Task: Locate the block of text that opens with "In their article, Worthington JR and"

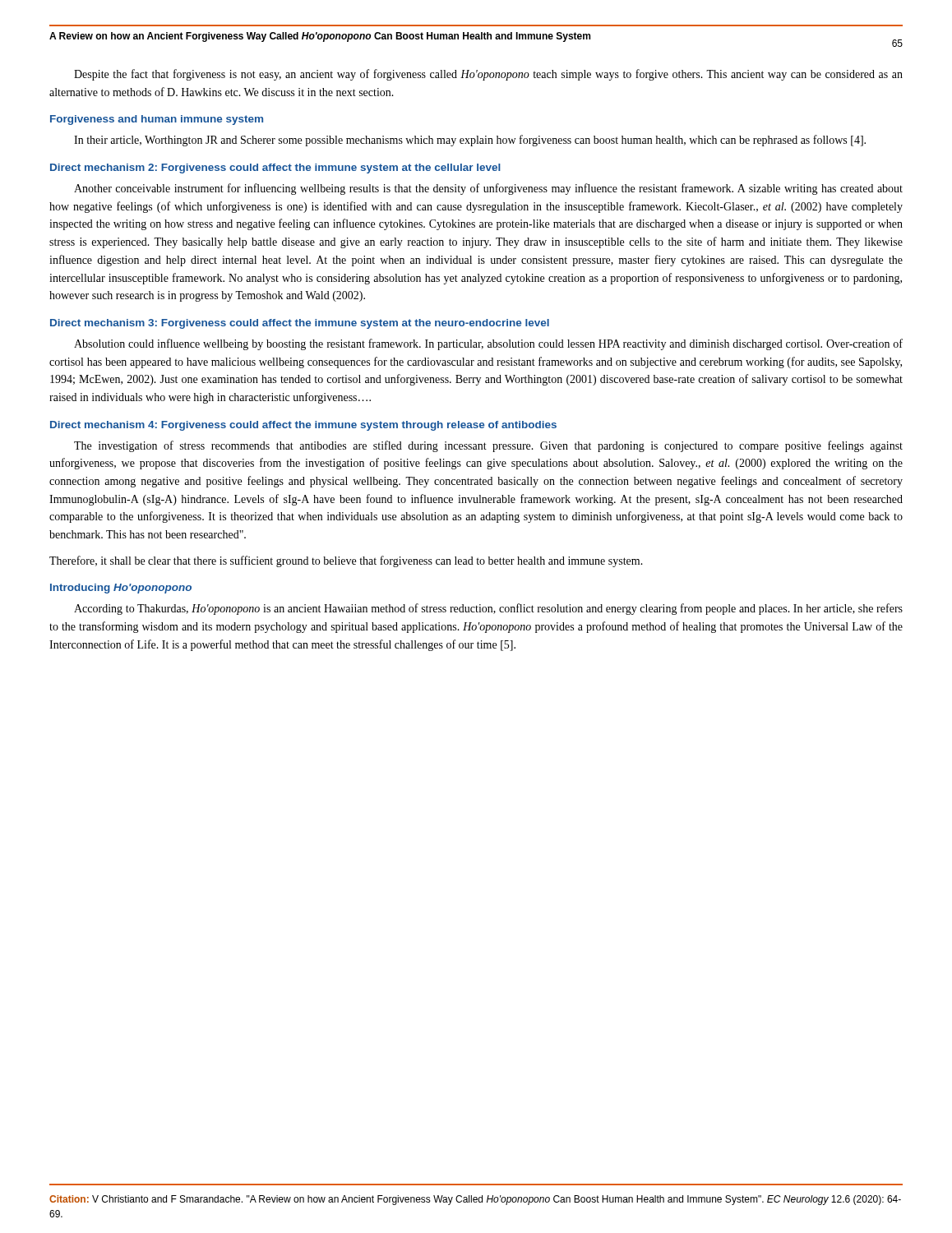Action: click(476, 141)
